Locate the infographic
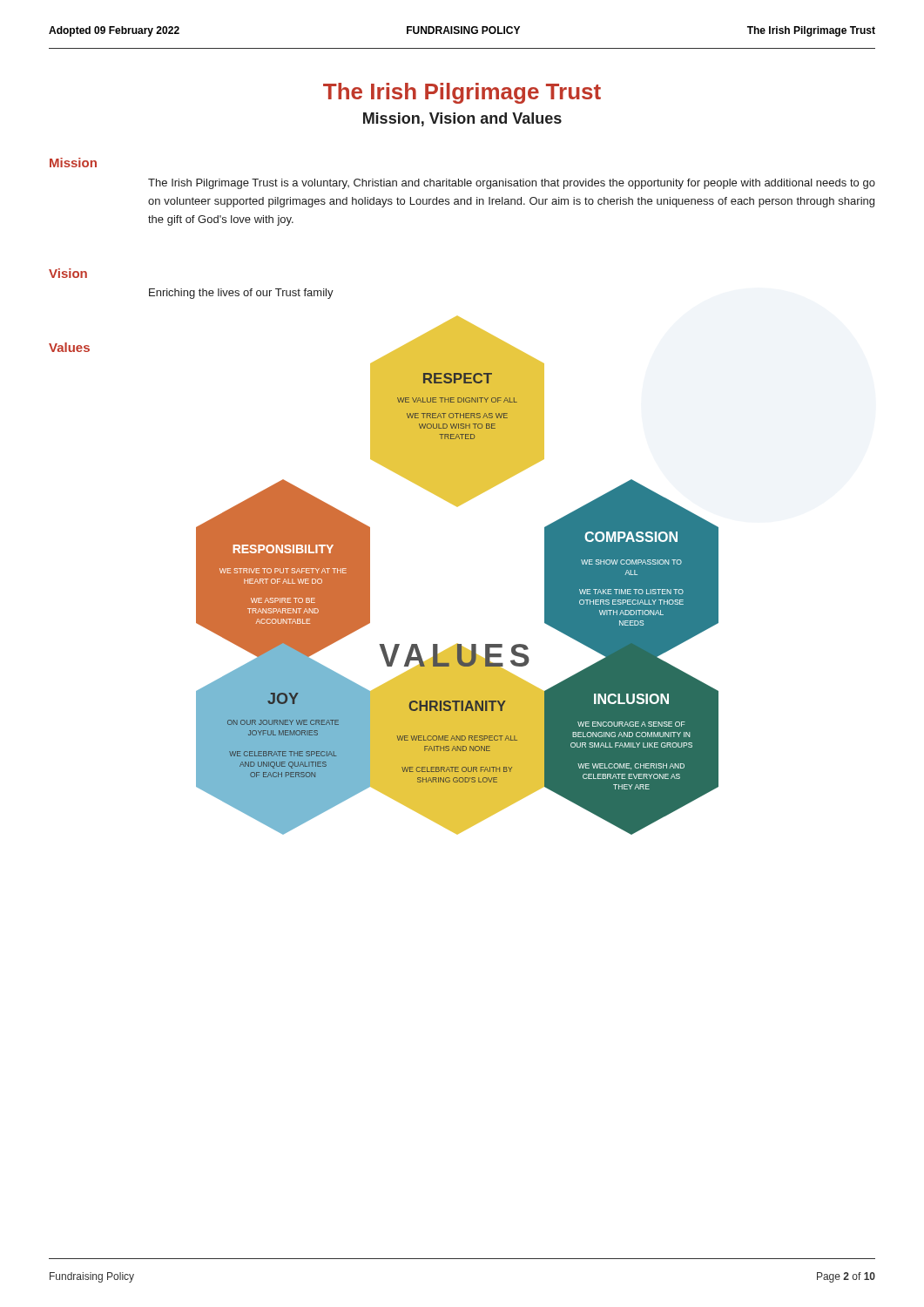Screen dimensions: 1307x924 [x=457, y=601]
